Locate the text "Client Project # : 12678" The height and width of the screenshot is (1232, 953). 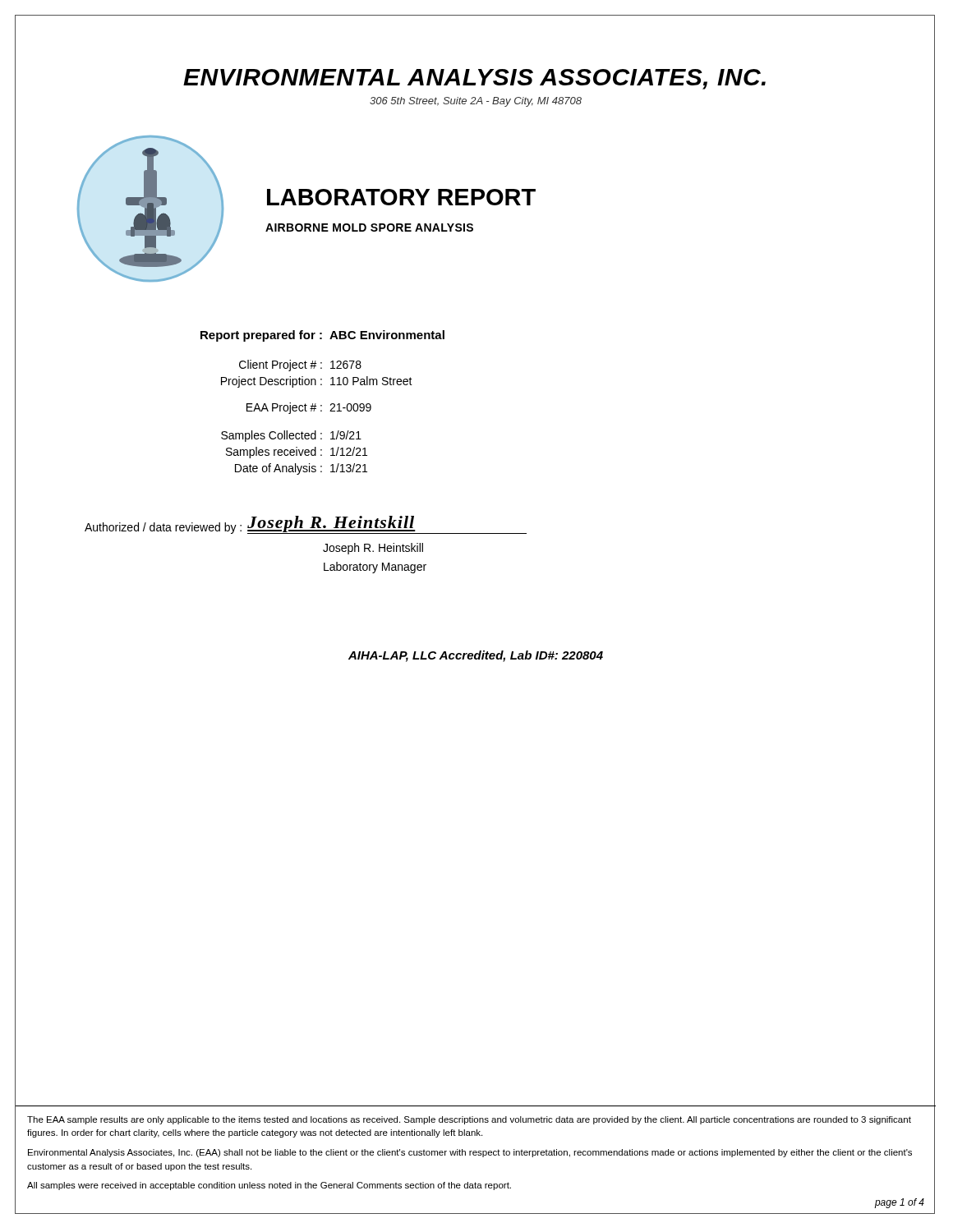coord(235,365)
